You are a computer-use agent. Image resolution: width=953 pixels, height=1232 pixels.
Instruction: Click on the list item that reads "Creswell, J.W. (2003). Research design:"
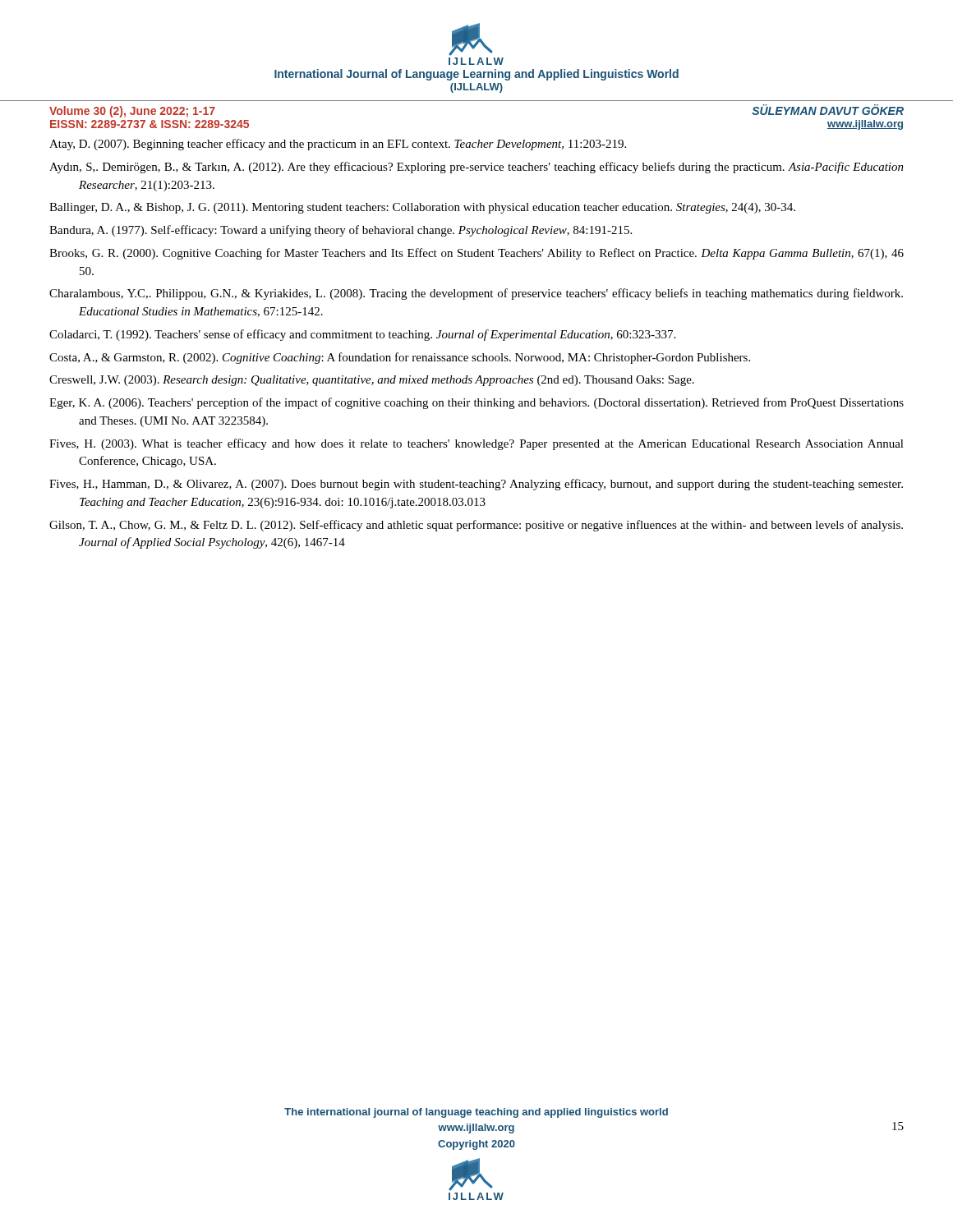click(372, 380)
